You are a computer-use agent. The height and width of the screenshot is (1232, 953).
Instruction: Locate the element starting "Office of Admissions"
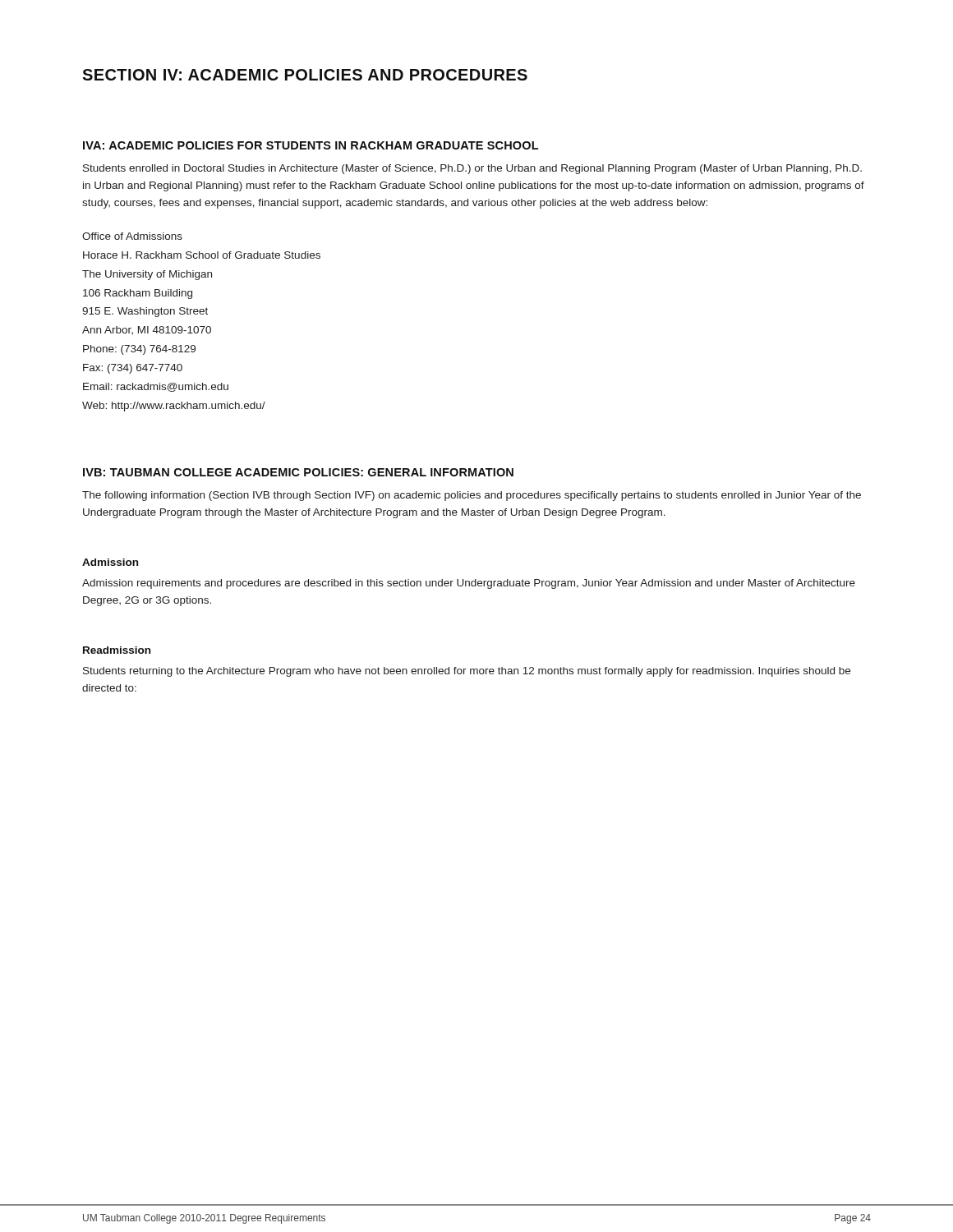point(132,236)
